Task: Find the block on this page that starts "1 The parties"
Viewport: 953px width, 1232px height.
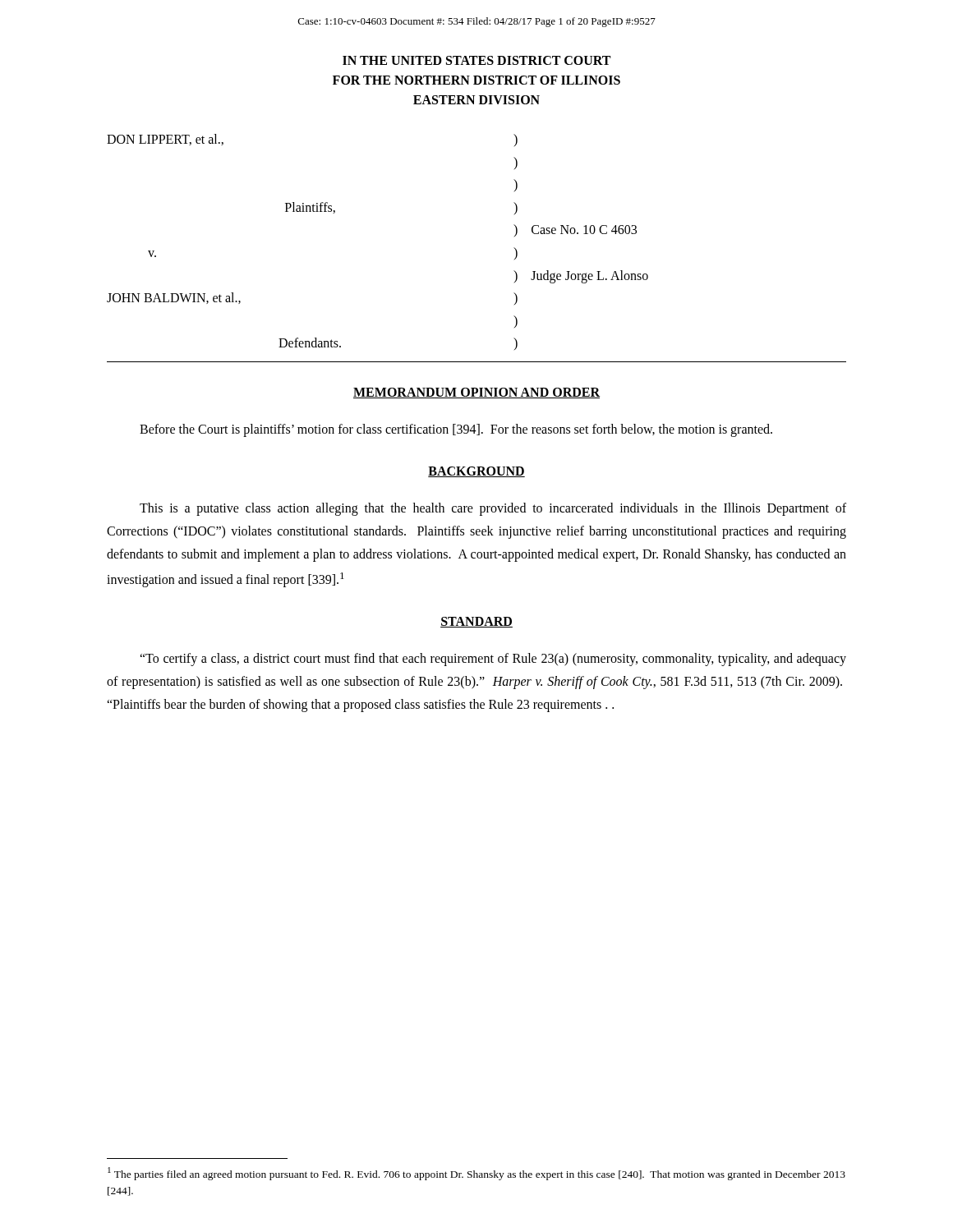Action: pyautogui.click(x=476, y=1177)
